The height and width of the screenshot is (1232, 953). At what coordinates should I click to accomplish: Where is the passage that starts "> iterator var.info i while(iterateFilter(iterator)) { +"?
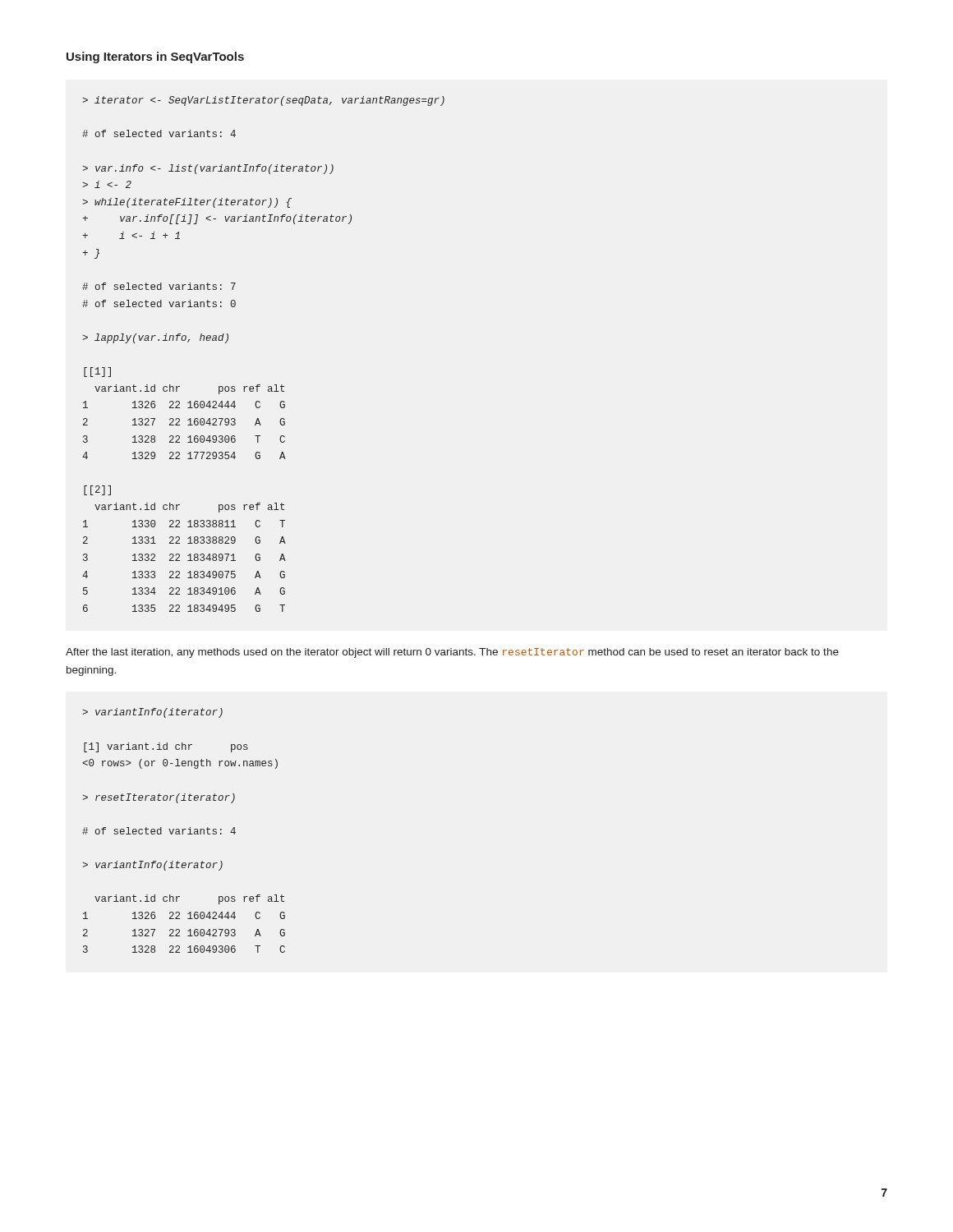[x=263, y=101]
